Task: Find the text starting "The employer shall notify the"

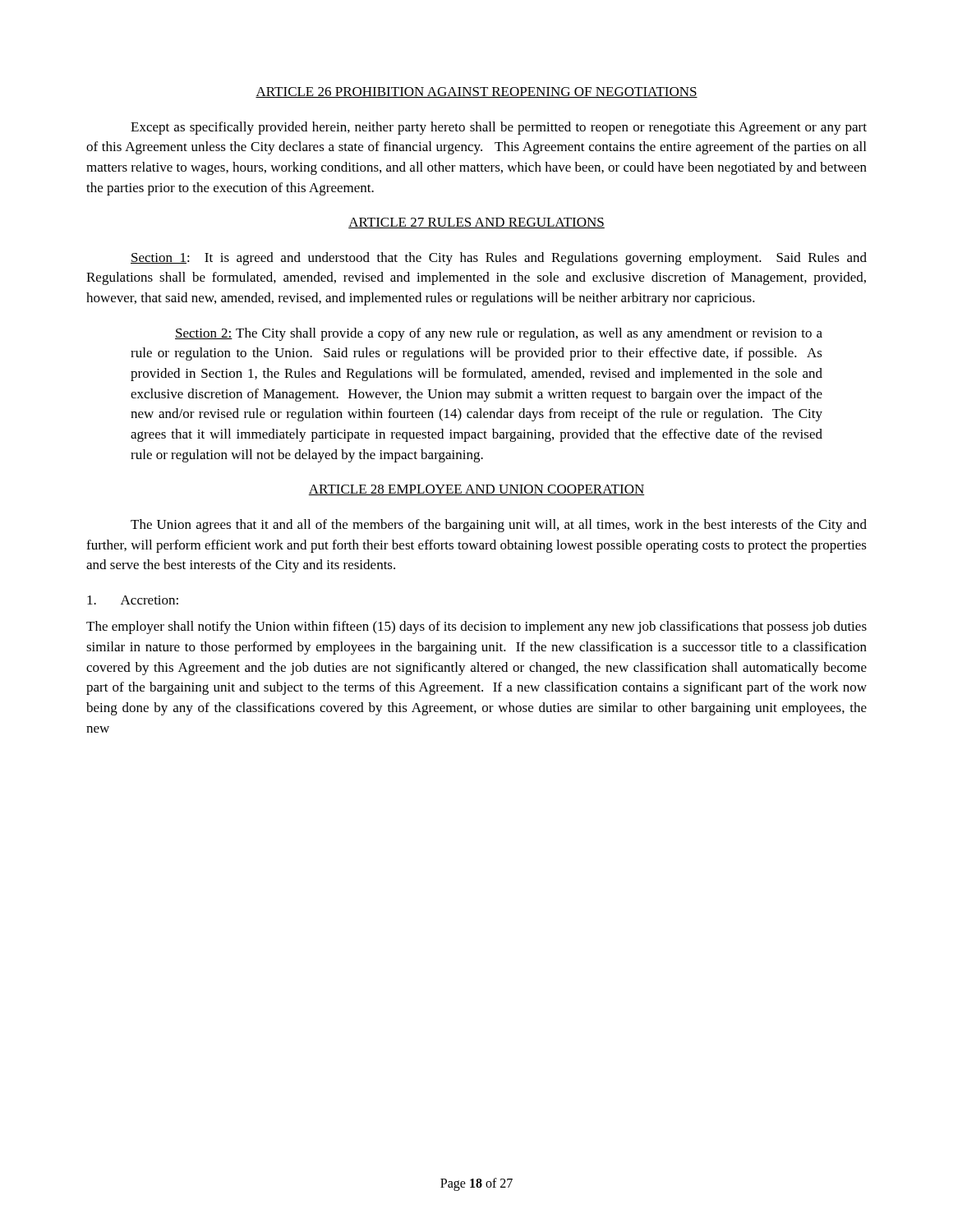Action: [476, 677]
